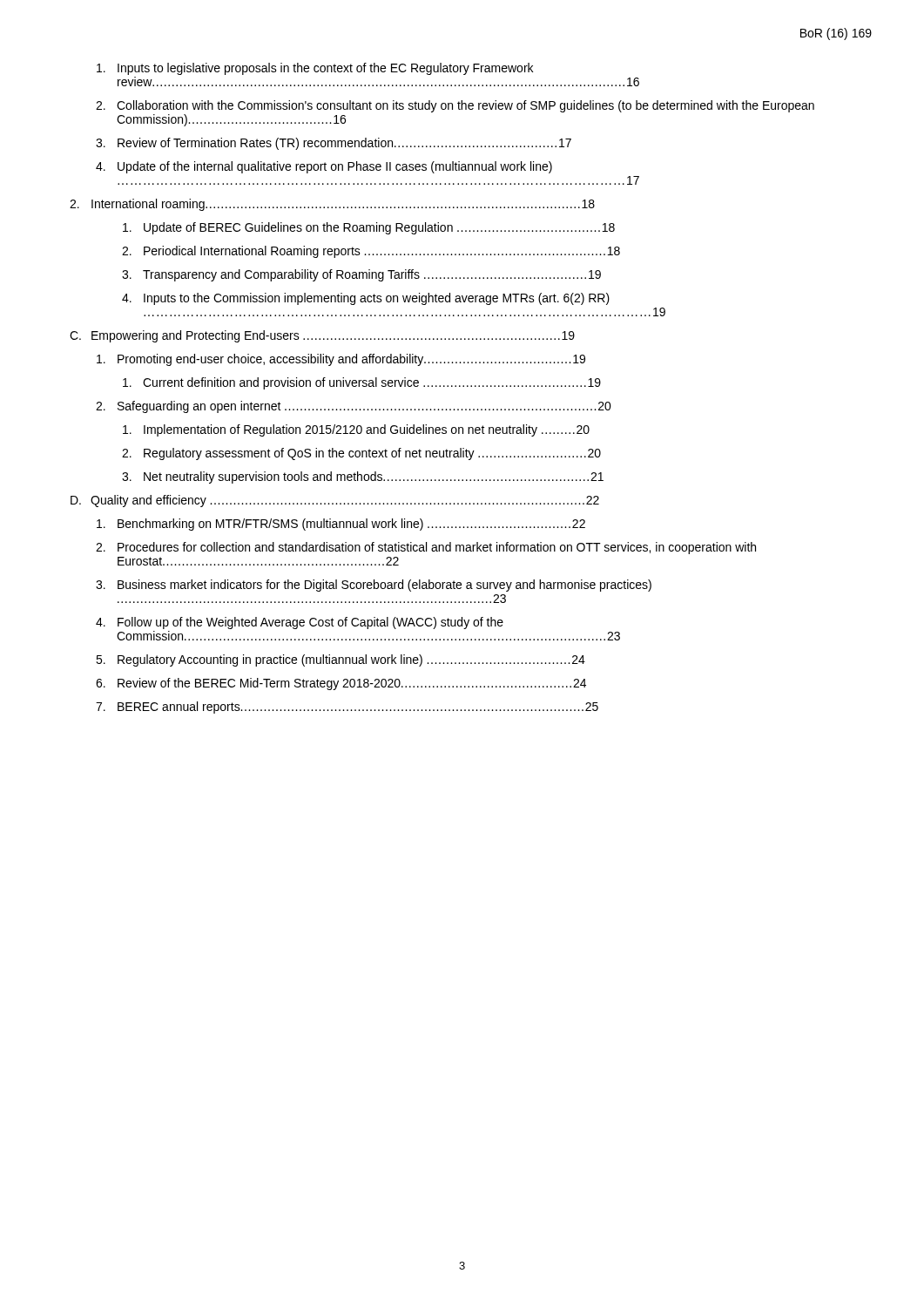Select the list item with the text "2. Collaboration with the Commission's consultant on"

coord(484,113)
